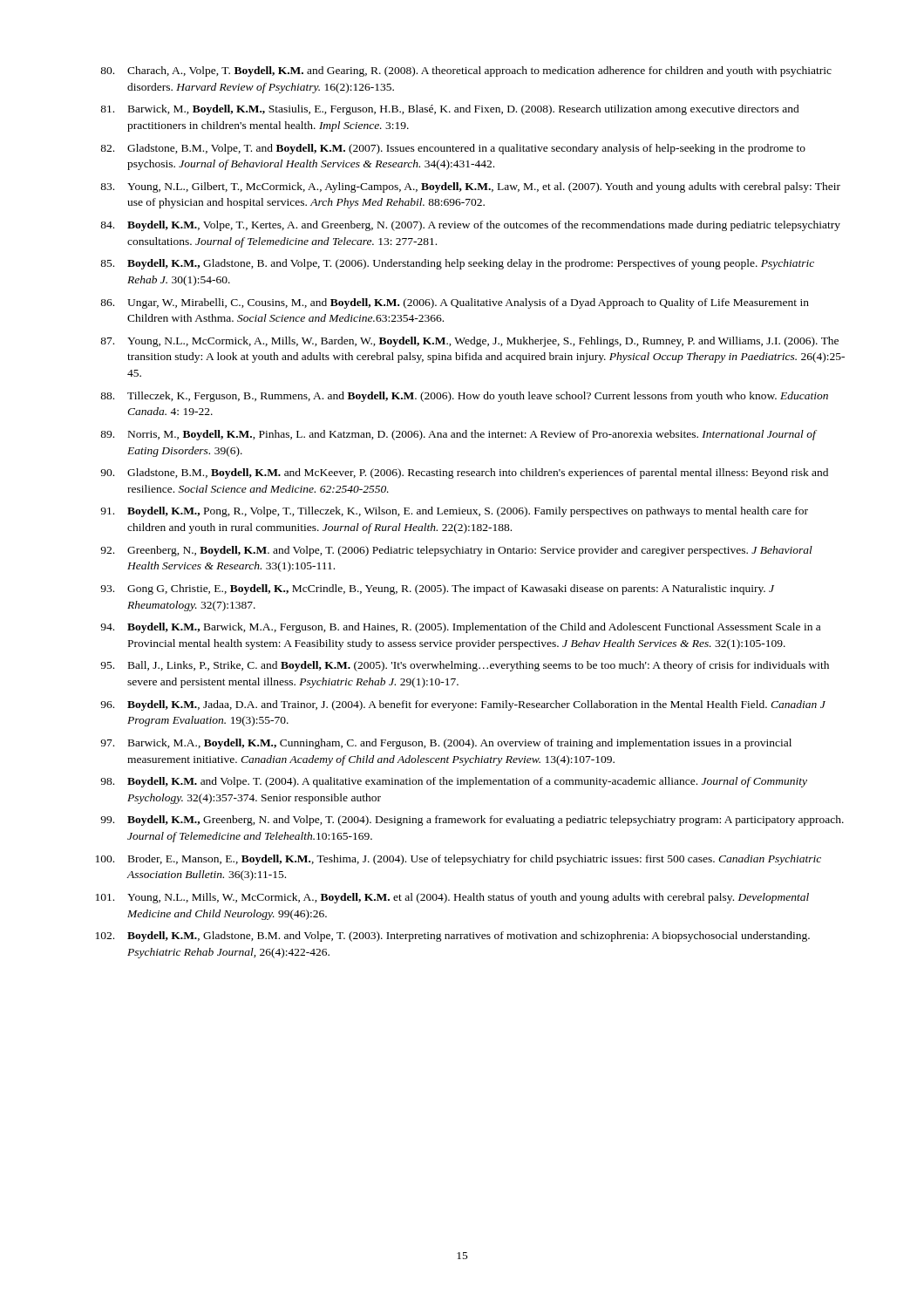924x1308 pixels.
Task: Click on the list item containing "89. Norris, M., Boydell, K.M., Pinhas, L."
Action: (462, 443)
